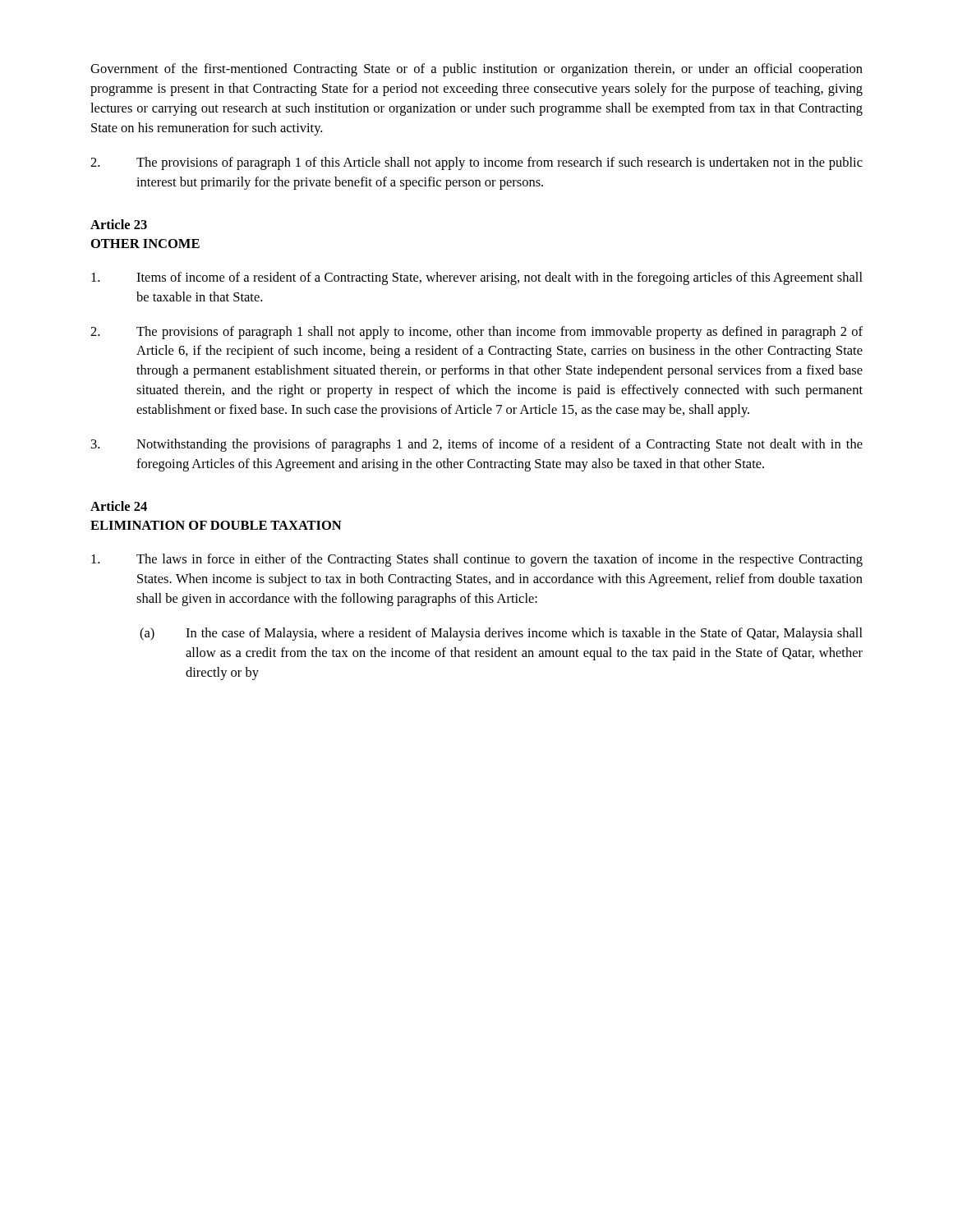Locate the text block that says "Notwithstanding the provisions of paragraphs"
Screen dimensions: 1232x953
[x=476, y=454]
